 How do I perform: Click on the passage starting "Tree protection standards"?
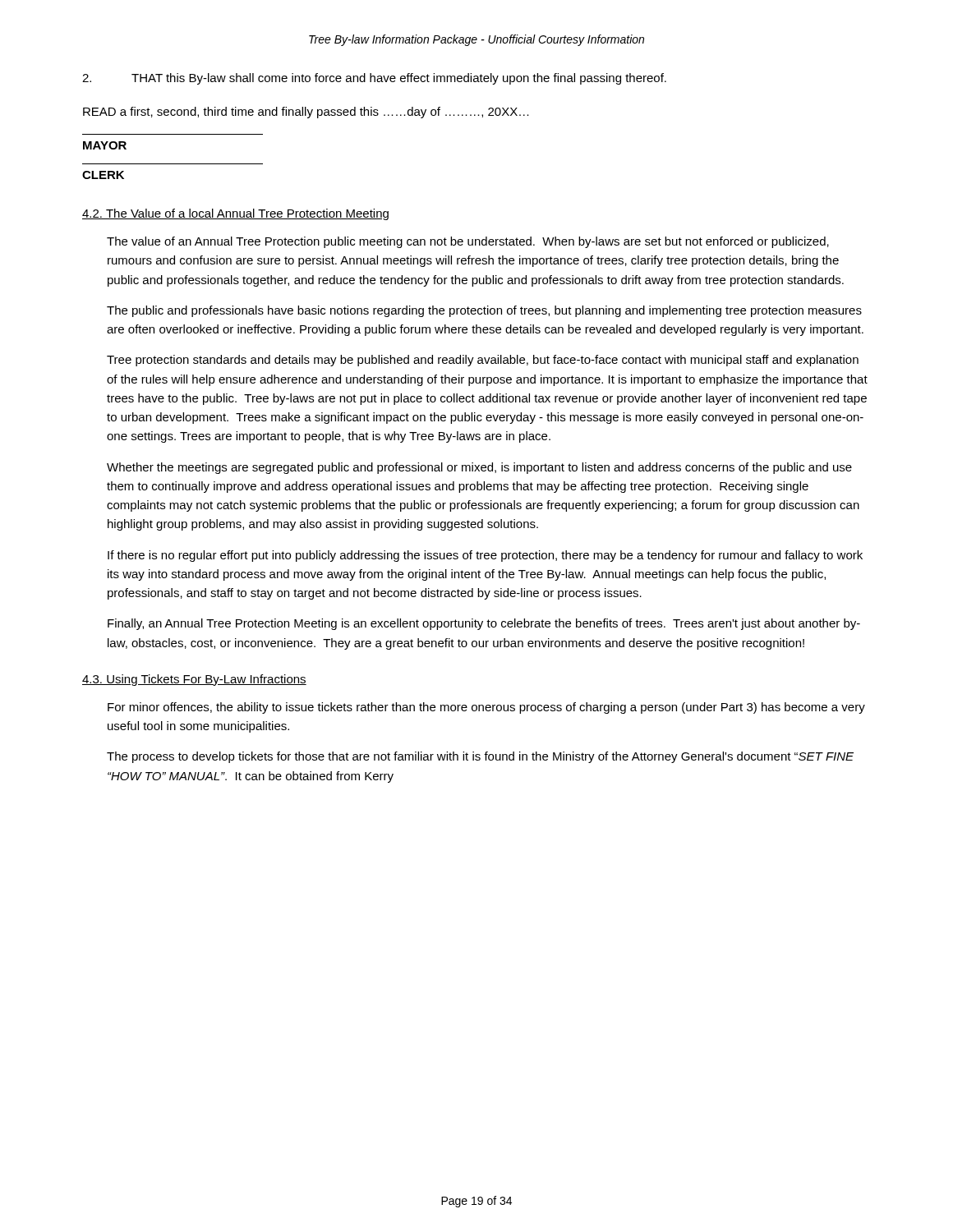tap(487, 398)
